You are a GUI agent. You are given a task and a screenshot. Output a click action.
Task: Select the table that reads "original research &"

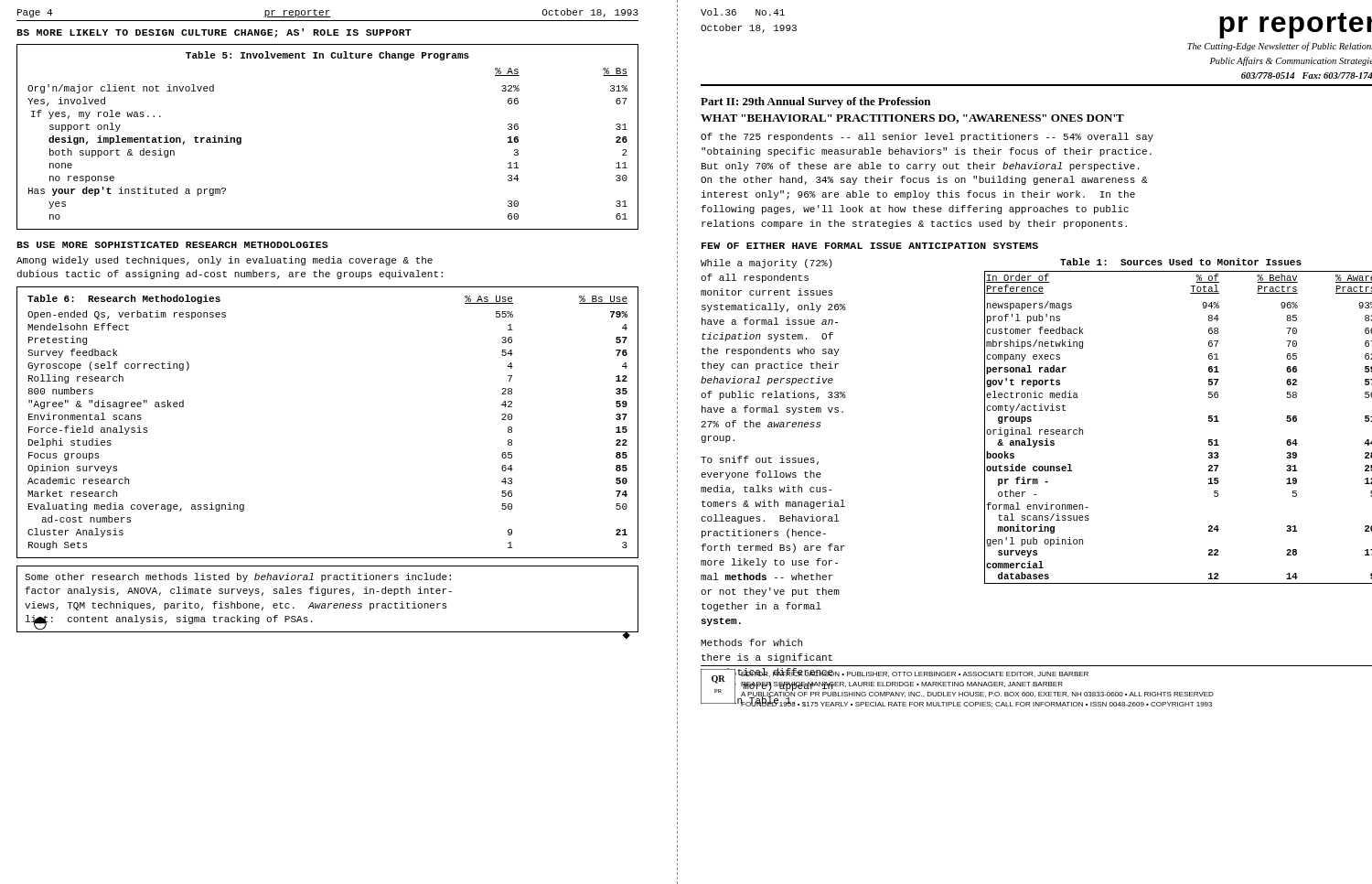pyautogui.click(x=1178, y=483)
